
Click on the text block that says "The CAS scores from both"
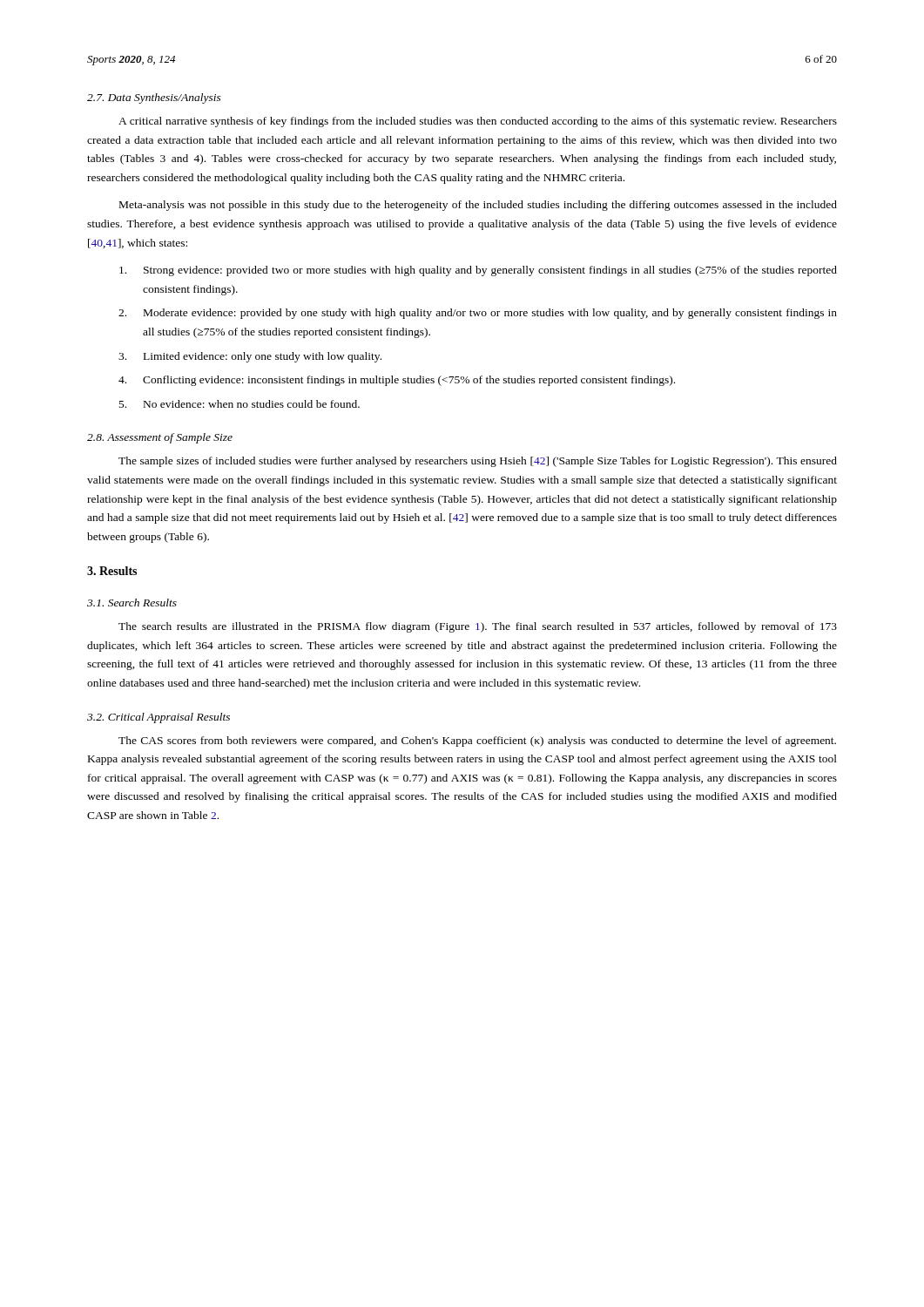(x=462, y=778)
